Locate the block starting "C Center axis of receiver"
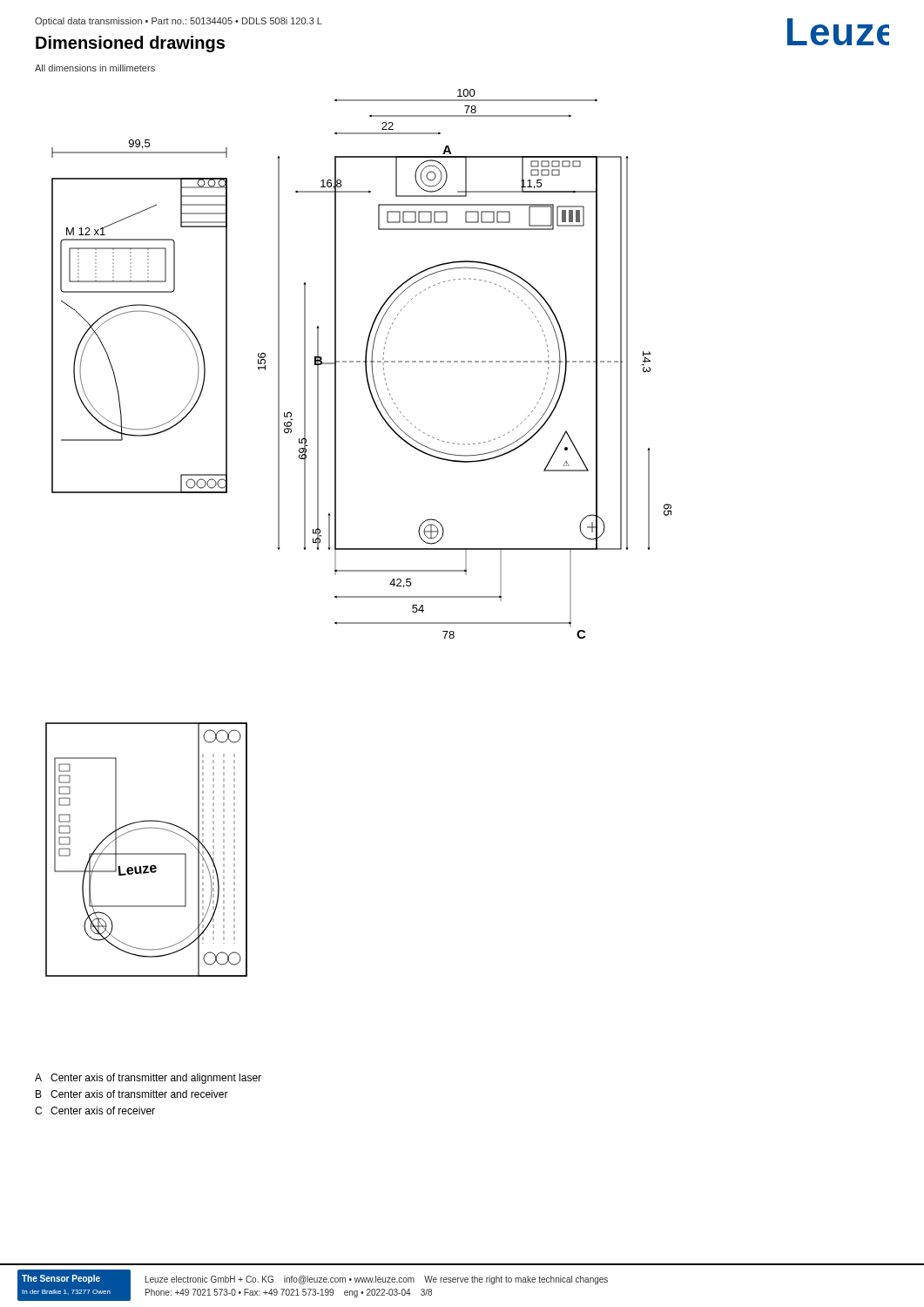This screenshot has height=1307, width=924. (95, 1111)
